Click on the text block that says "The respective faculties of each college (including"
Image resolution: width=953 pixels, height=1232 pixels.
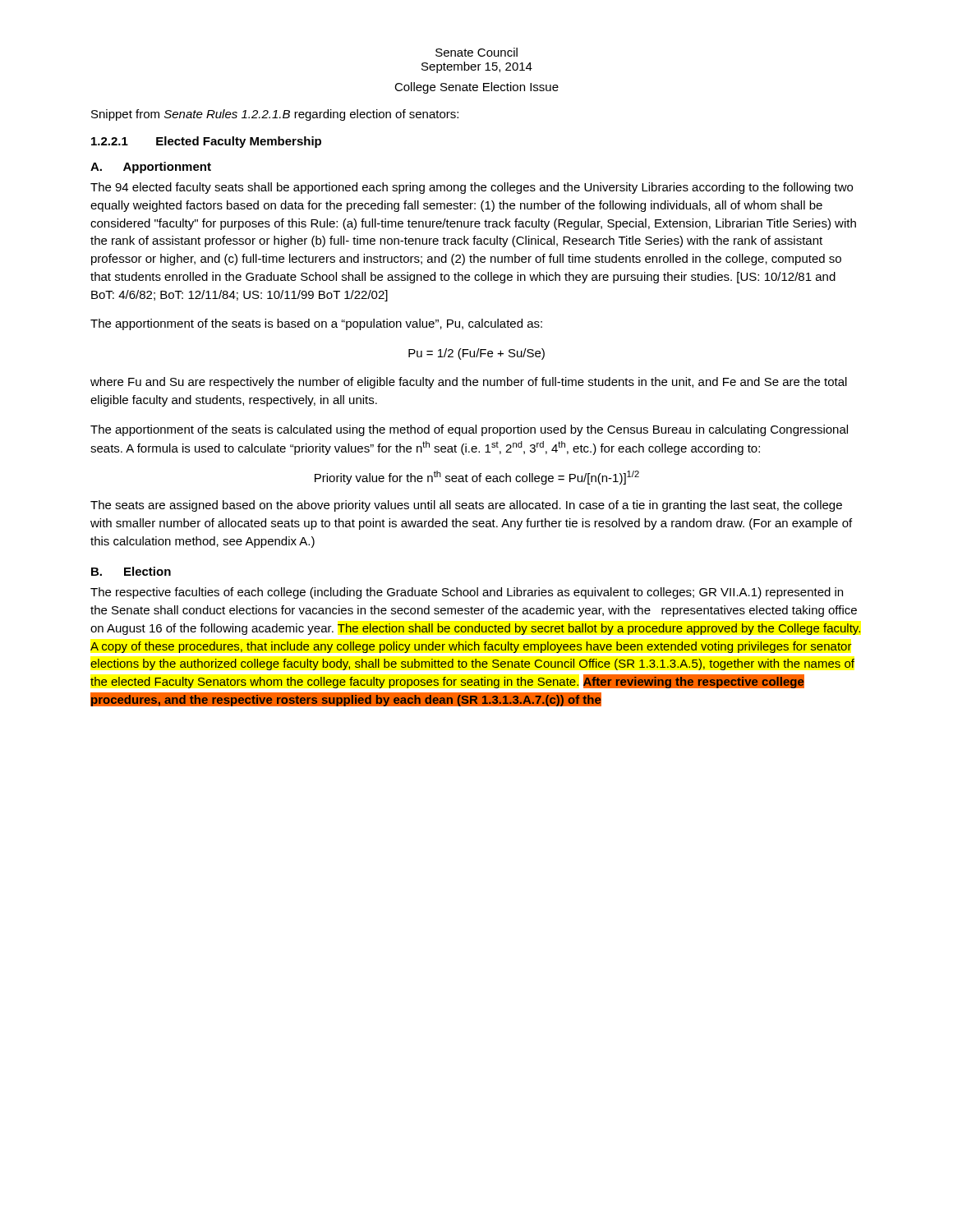pyautogui.click(x=476, y=646)
